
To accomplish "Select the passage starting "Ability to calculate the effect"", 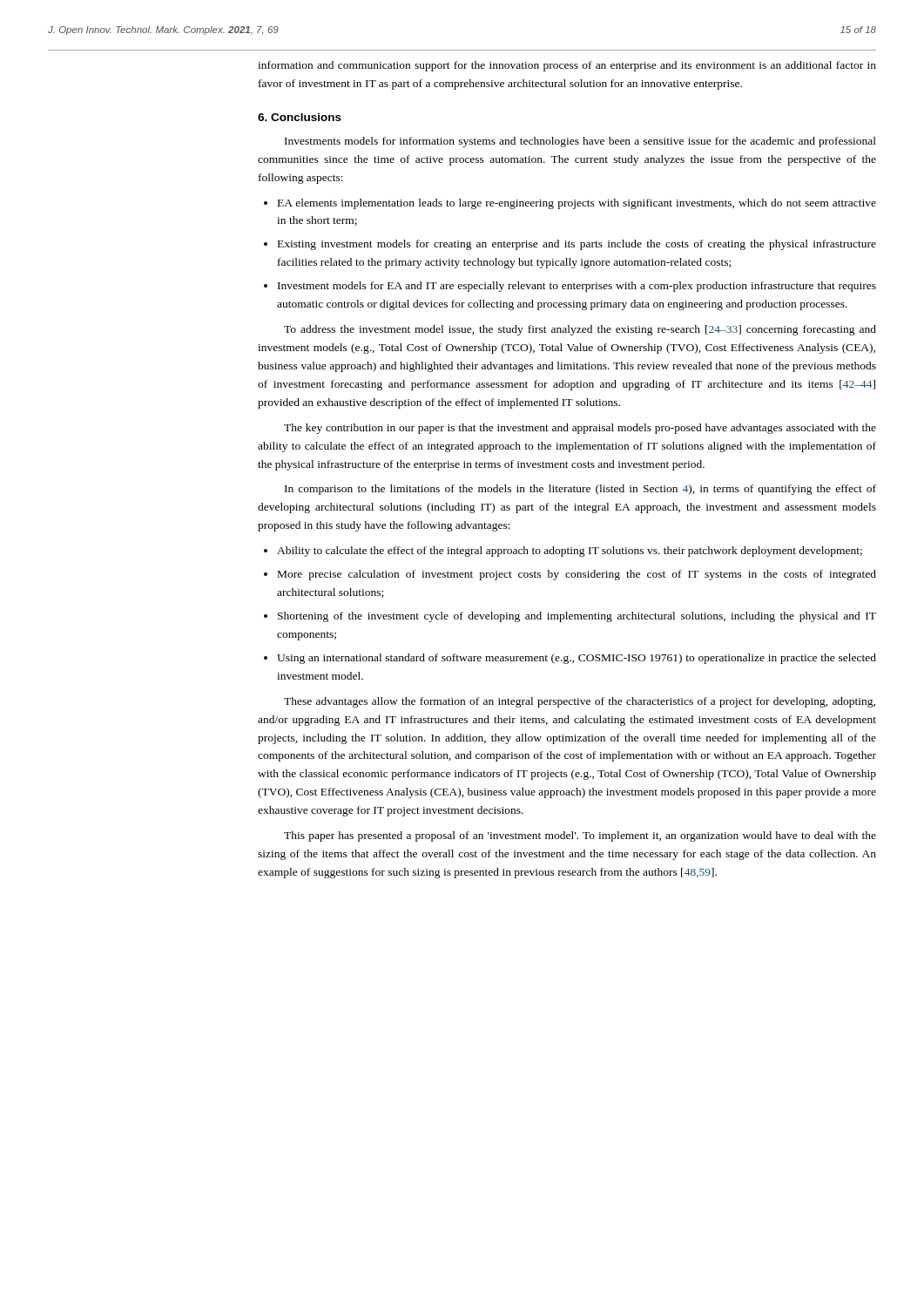I will click(570, 550).
